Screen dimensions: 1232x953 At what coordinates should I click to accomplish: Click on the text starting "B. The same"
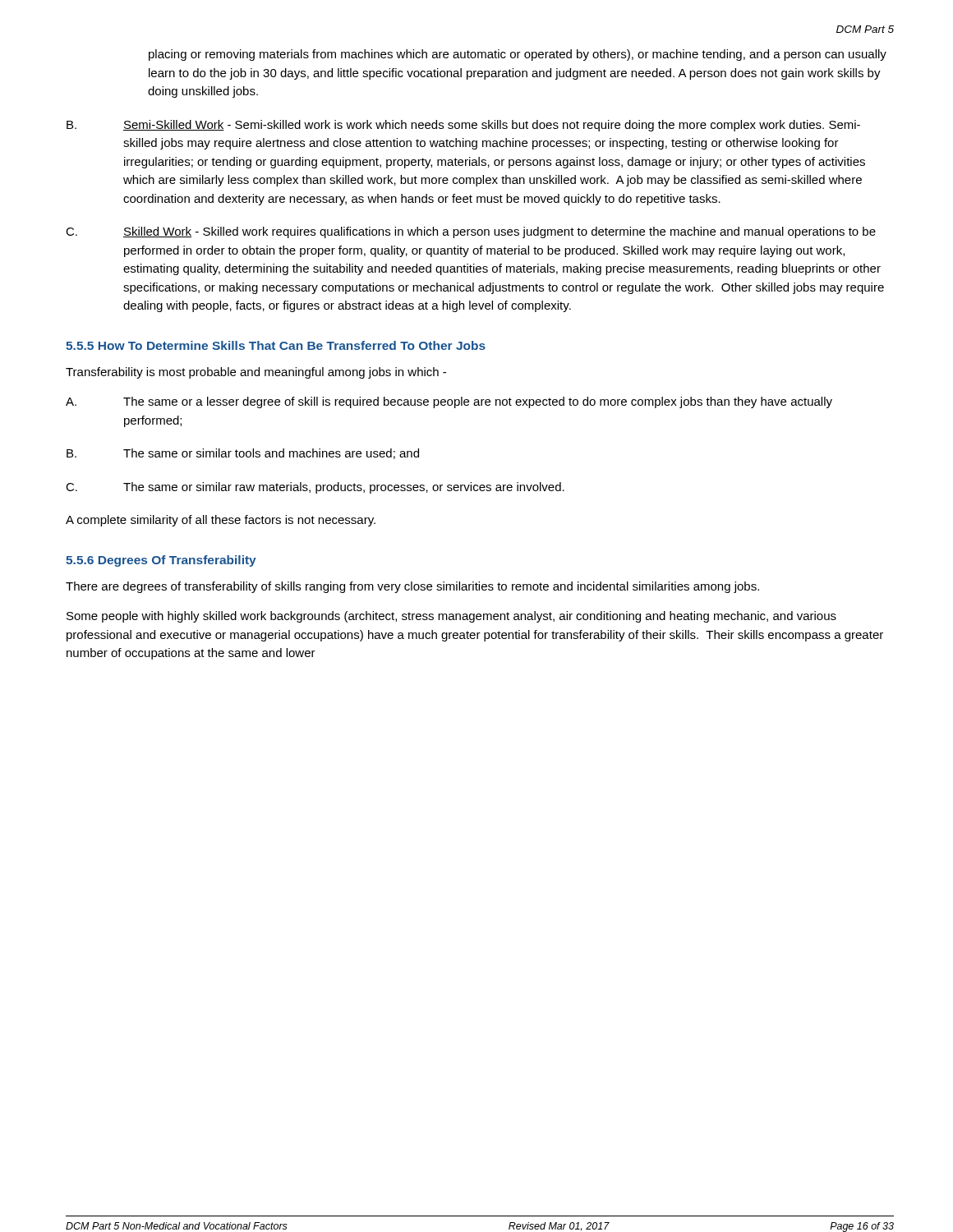243,454
